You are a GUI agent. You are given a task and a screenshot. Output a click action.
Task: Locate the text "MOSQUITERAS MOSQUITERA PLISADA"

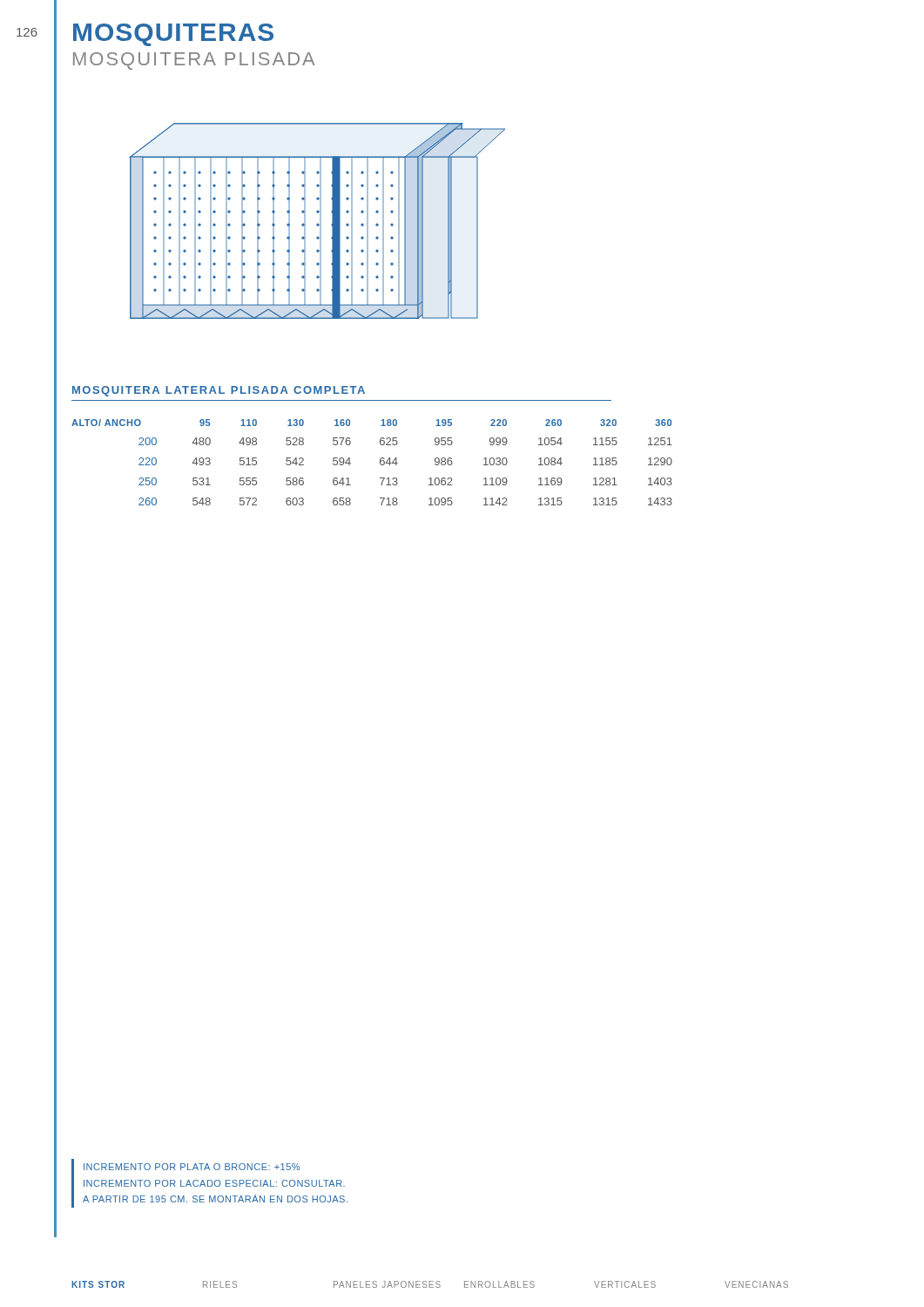tap(194, 44)
